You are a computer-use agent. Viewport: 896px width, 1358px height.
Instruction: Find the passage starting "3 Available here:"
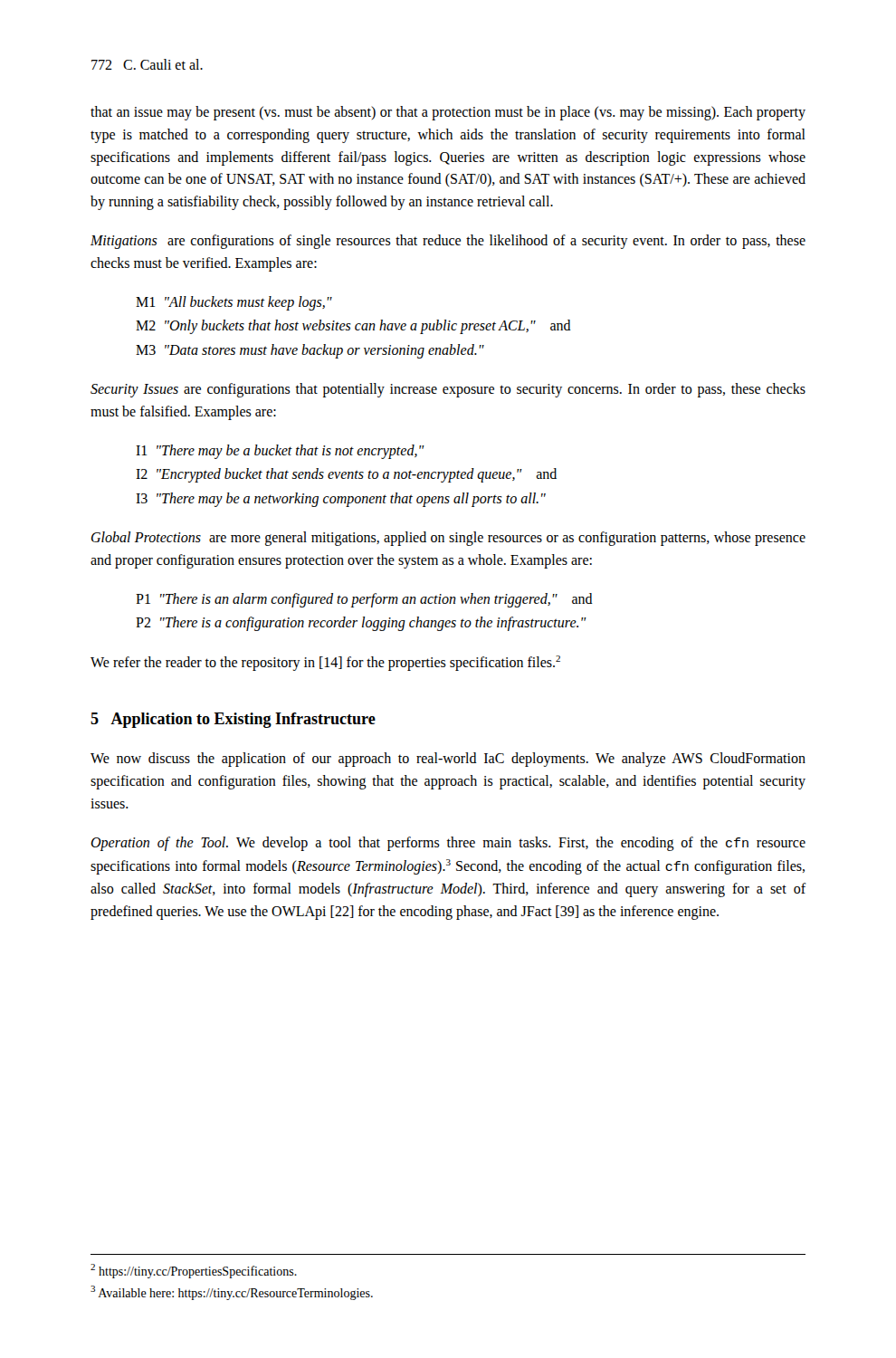(232, 1291)
